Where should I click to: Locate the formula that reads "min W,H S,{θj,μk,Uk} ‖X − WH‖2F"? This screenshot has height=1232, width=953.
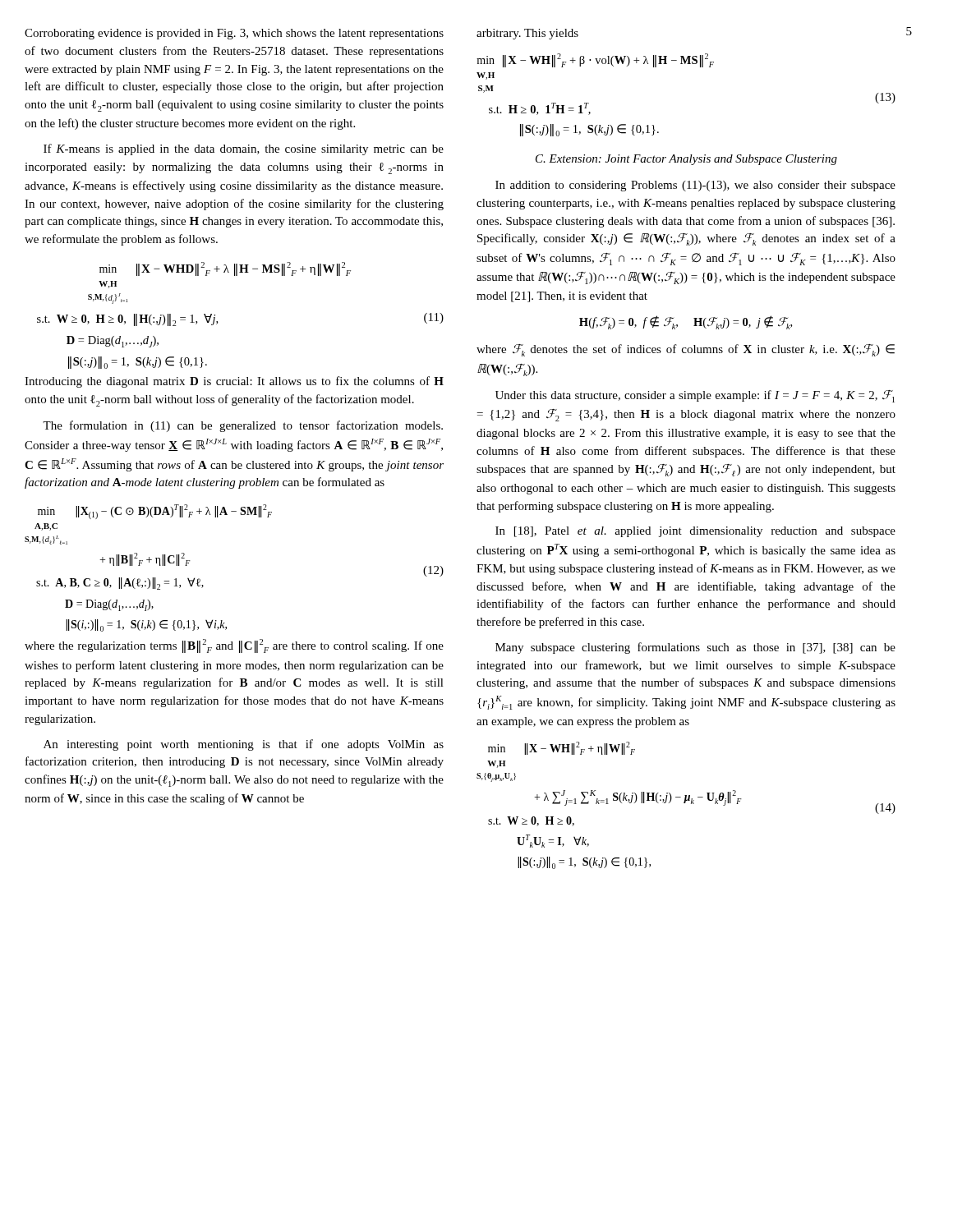pos(686,806)
